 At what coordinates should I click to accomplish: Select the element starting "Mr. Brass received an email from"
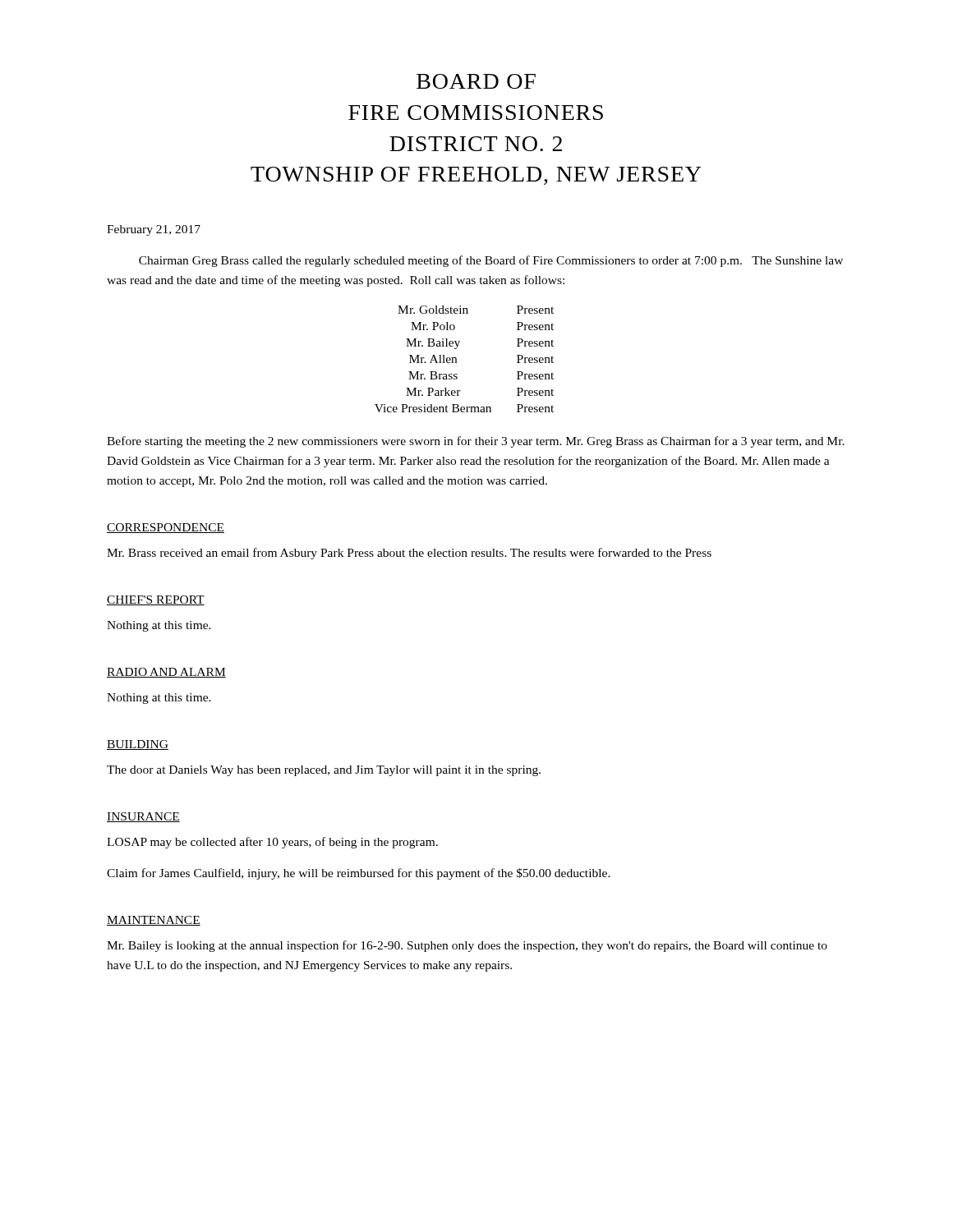point(409,553)
